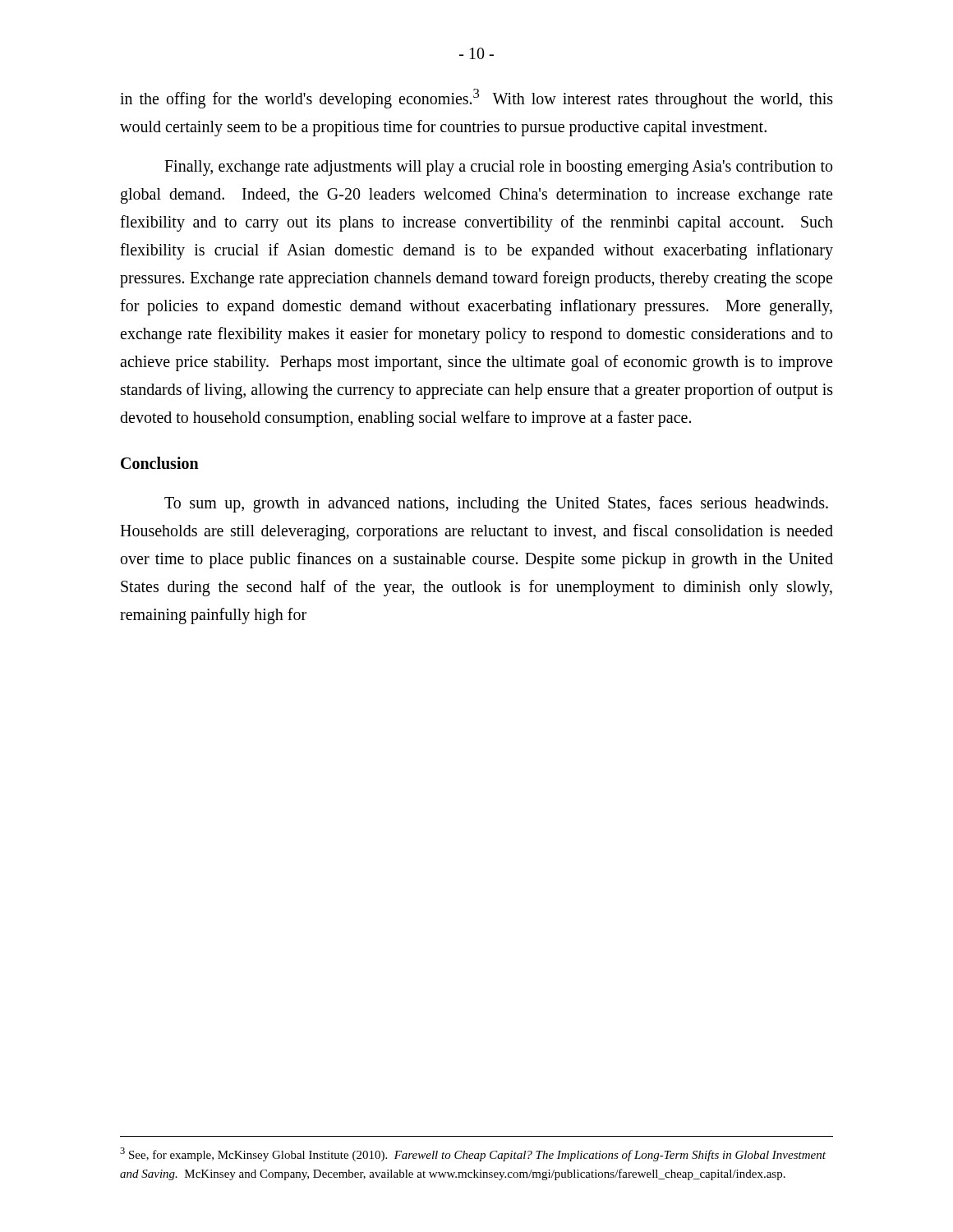Where is the passage that starts "Finally, exchange rate adjustments will"?

pos(476,291)
